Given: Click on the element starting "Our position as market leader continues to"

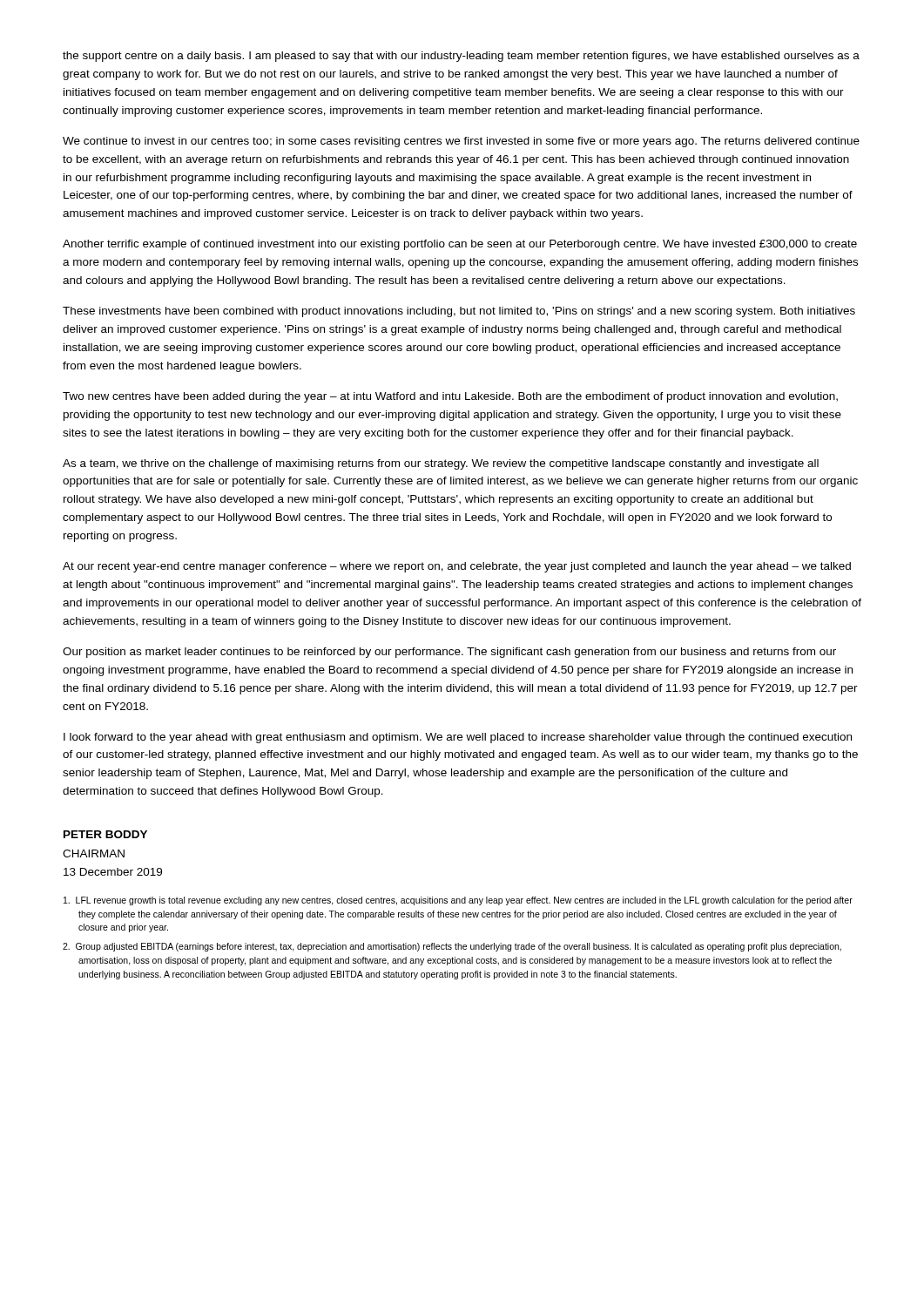Looking at the screenshot, I should point(460,679).
